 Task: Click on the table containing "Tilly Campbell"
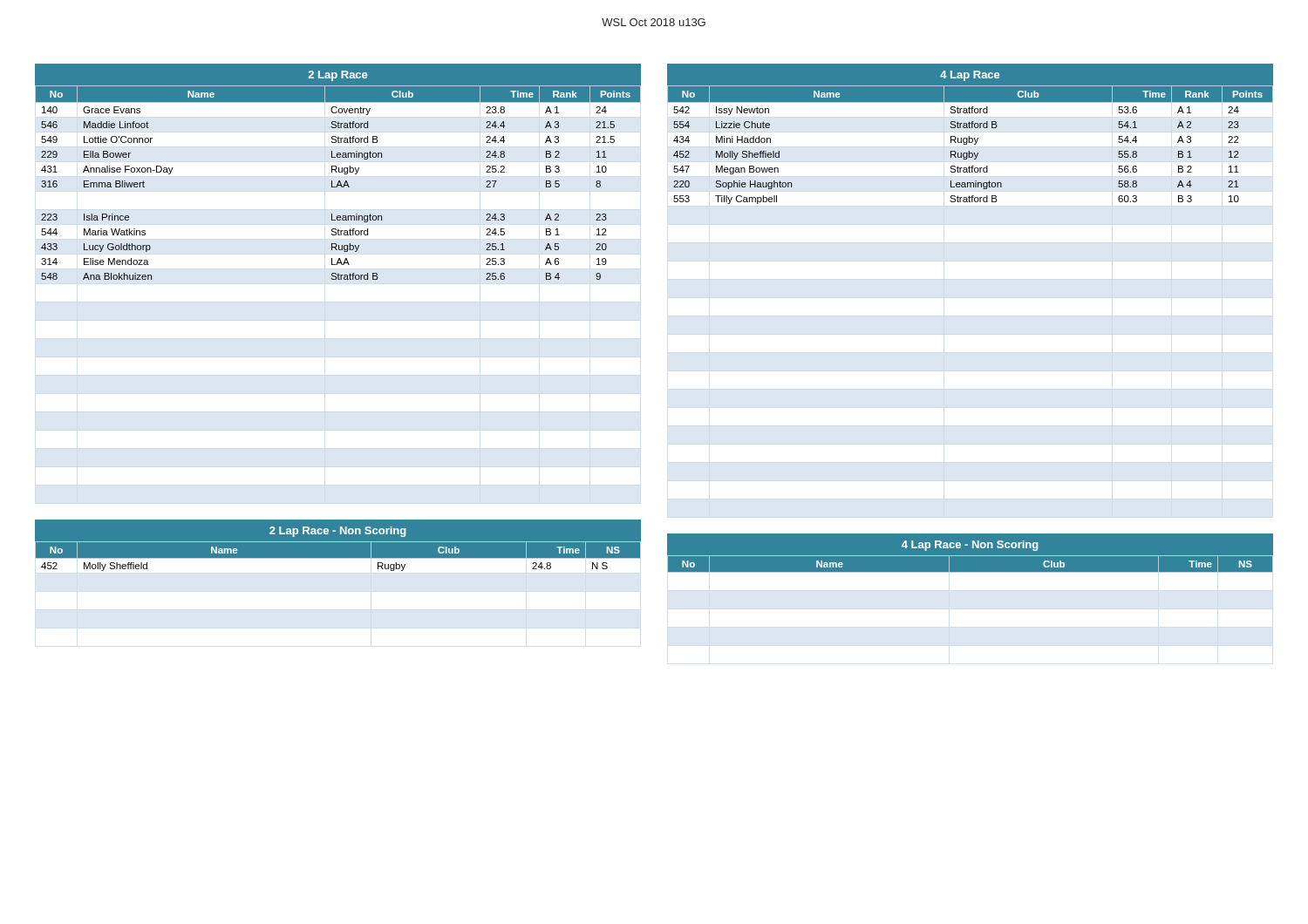point(970,291)
